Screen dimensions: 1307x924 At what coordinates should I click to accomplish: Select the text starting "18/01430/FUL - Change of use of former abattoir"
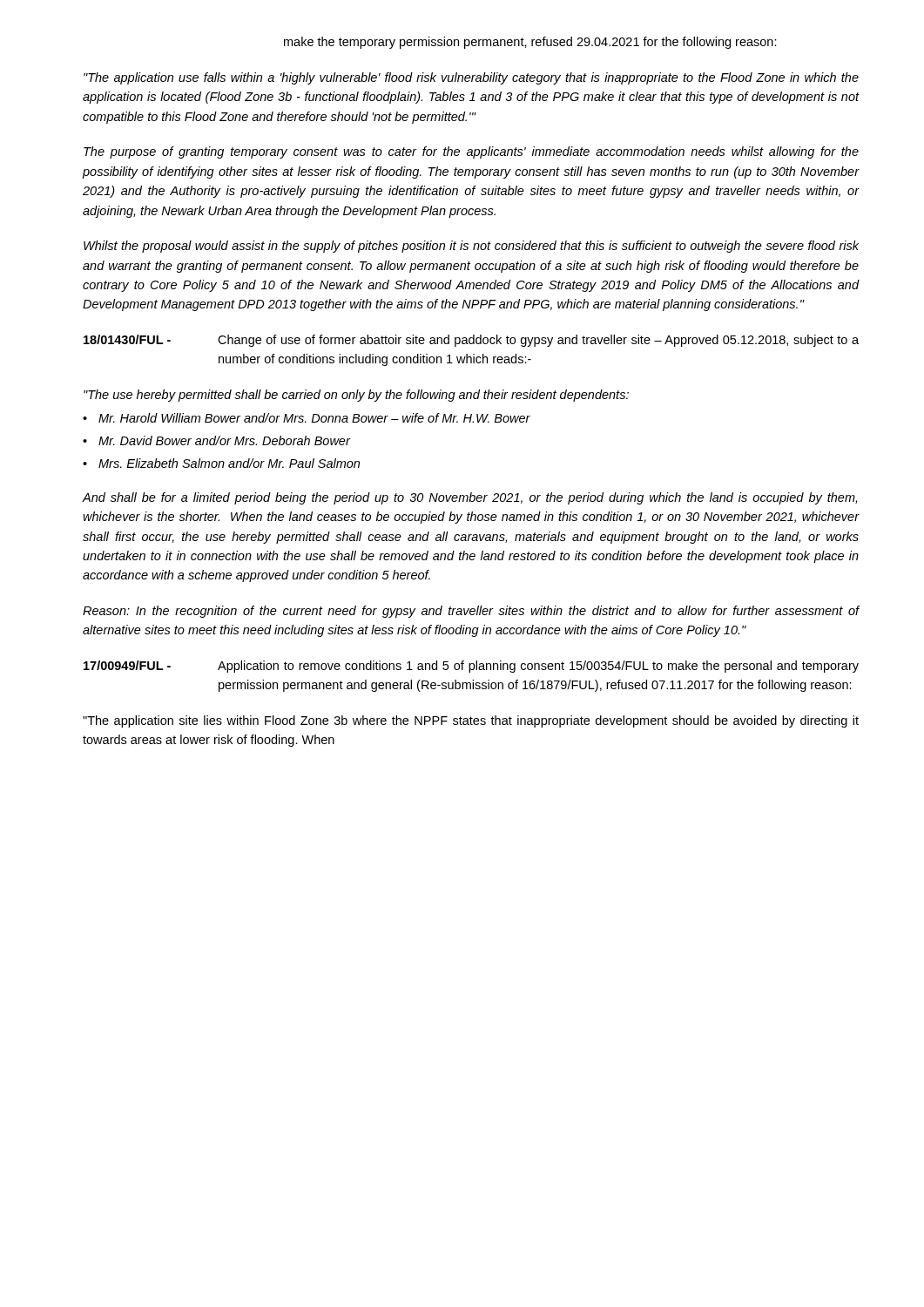471,350
